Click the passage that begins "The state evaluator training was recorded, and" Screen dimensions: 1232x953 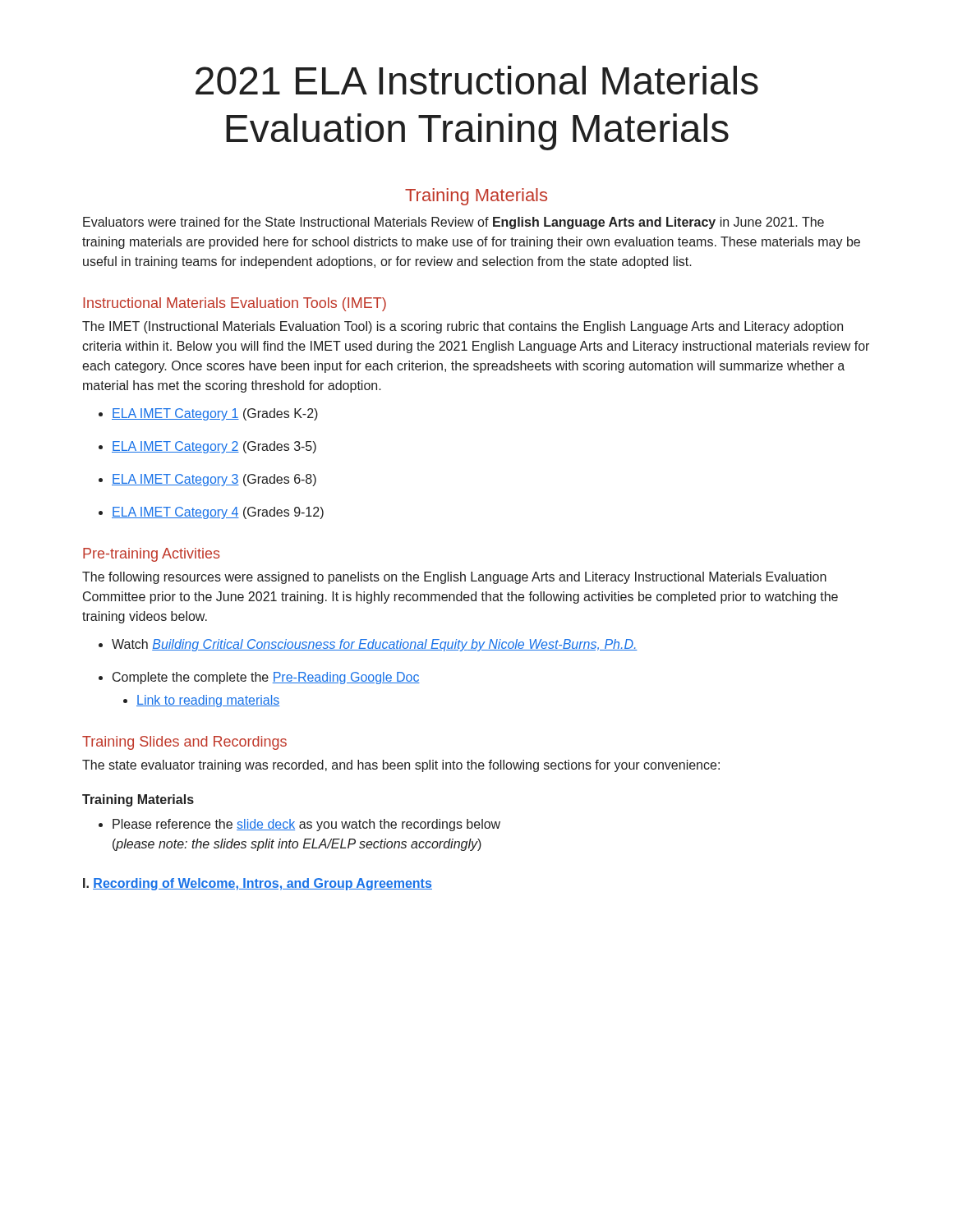pyautogui.click(x=476, y=766)
